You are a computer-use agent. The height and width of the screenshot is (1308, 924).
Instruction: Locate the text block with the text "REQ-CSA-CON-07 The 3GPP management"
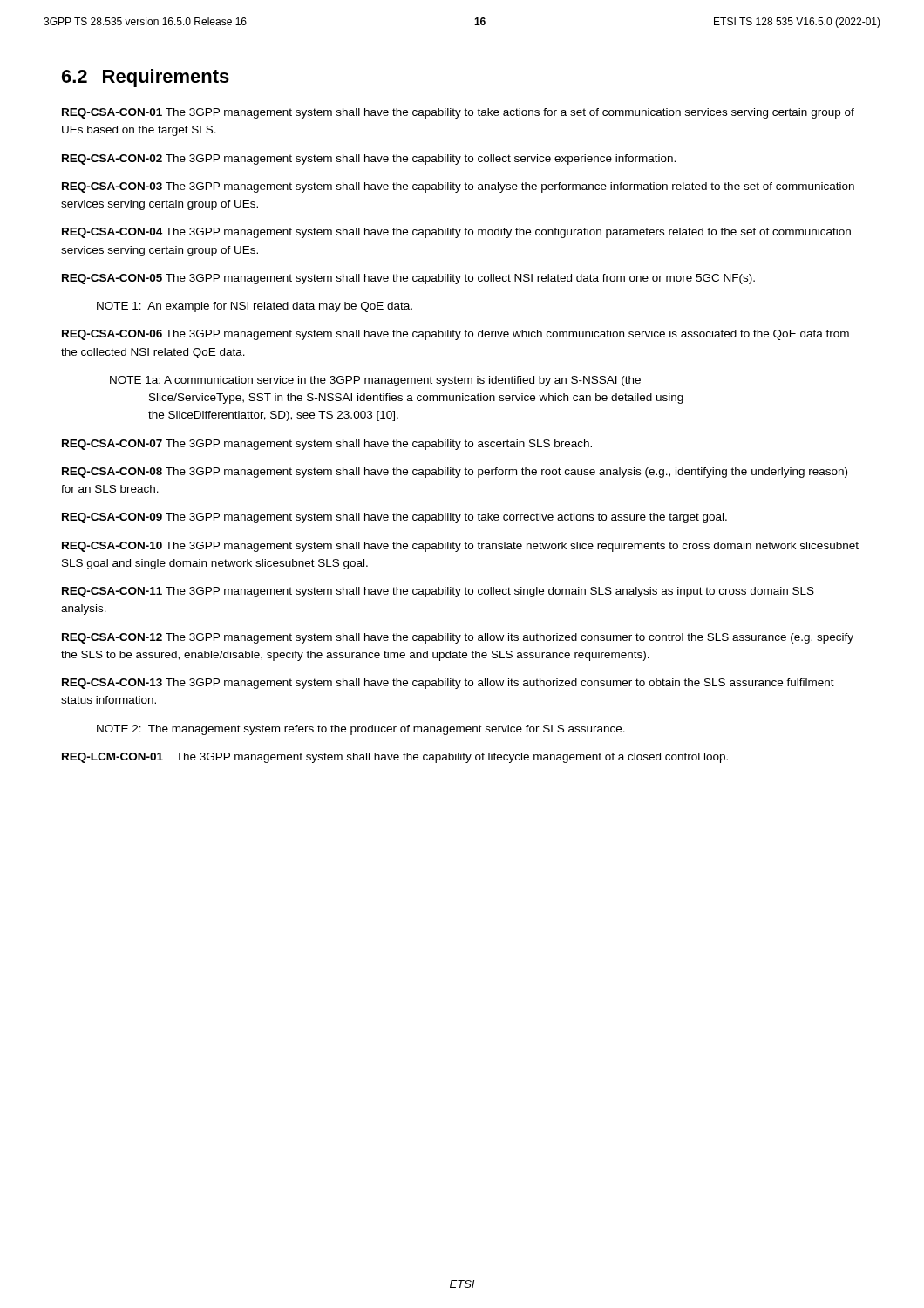click(327, 443)
